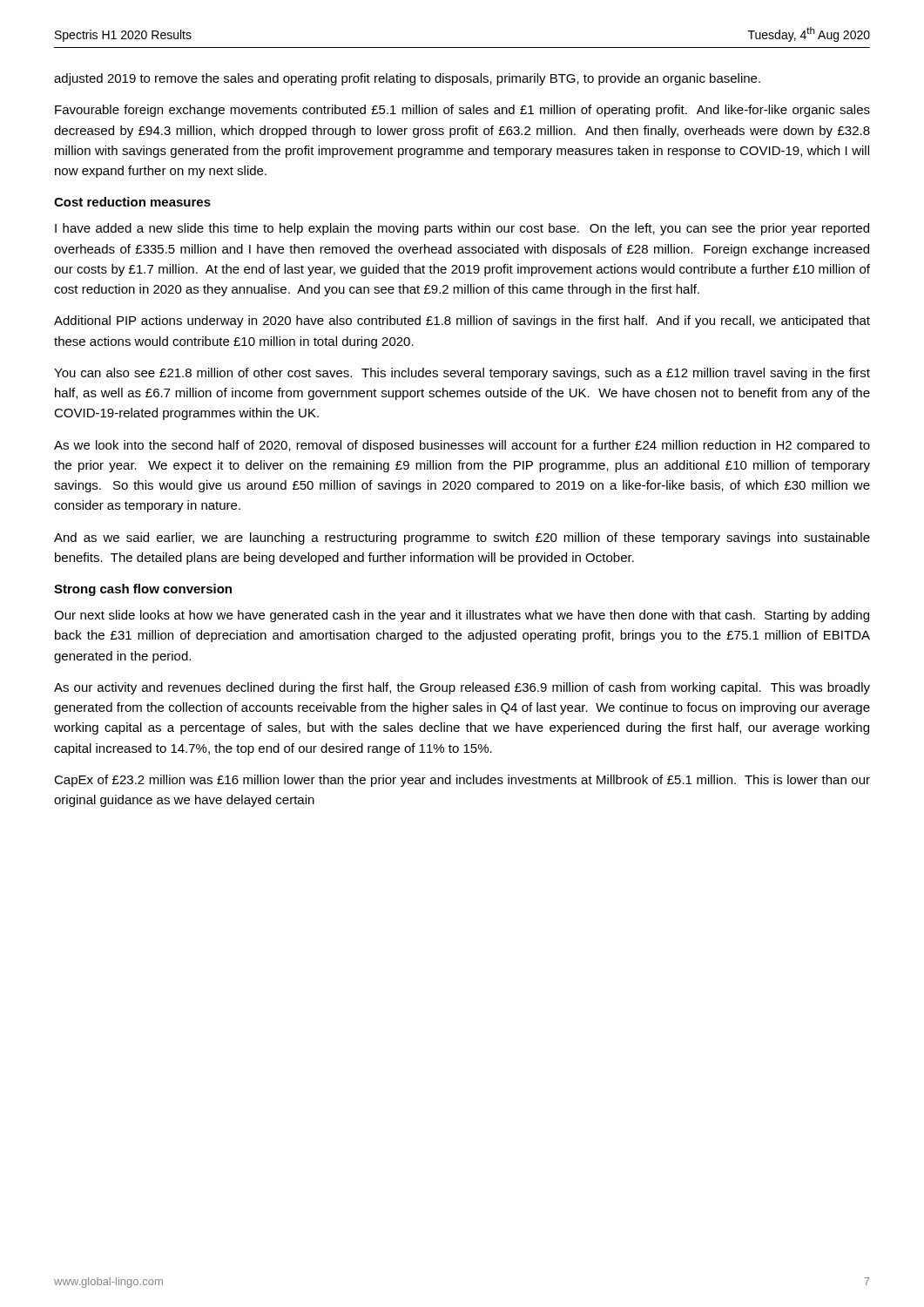Locate the block of text that opens with "I have added"

point(462,258)
